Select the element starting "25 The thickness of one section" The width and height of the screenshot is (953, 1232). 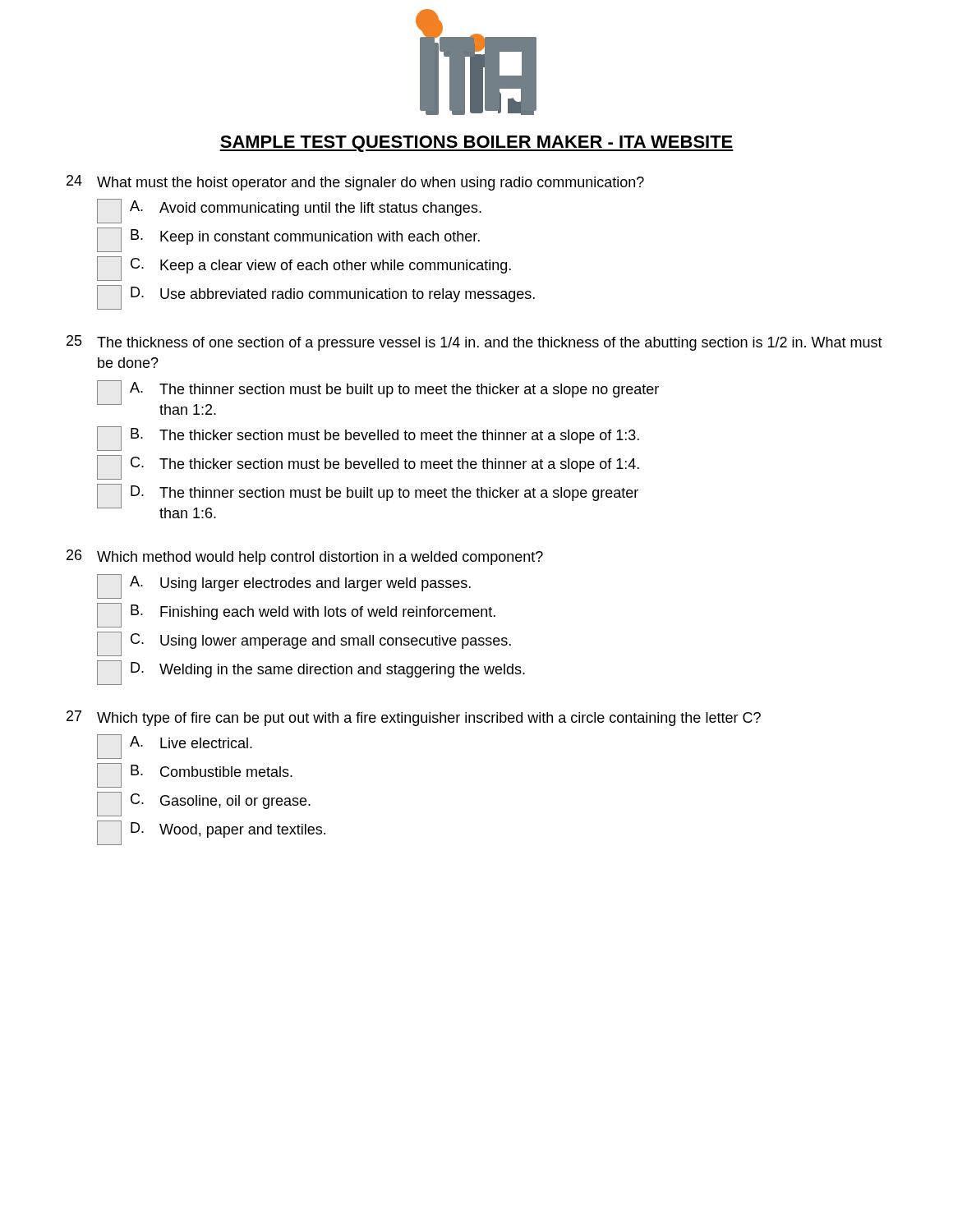coord(476,428)
